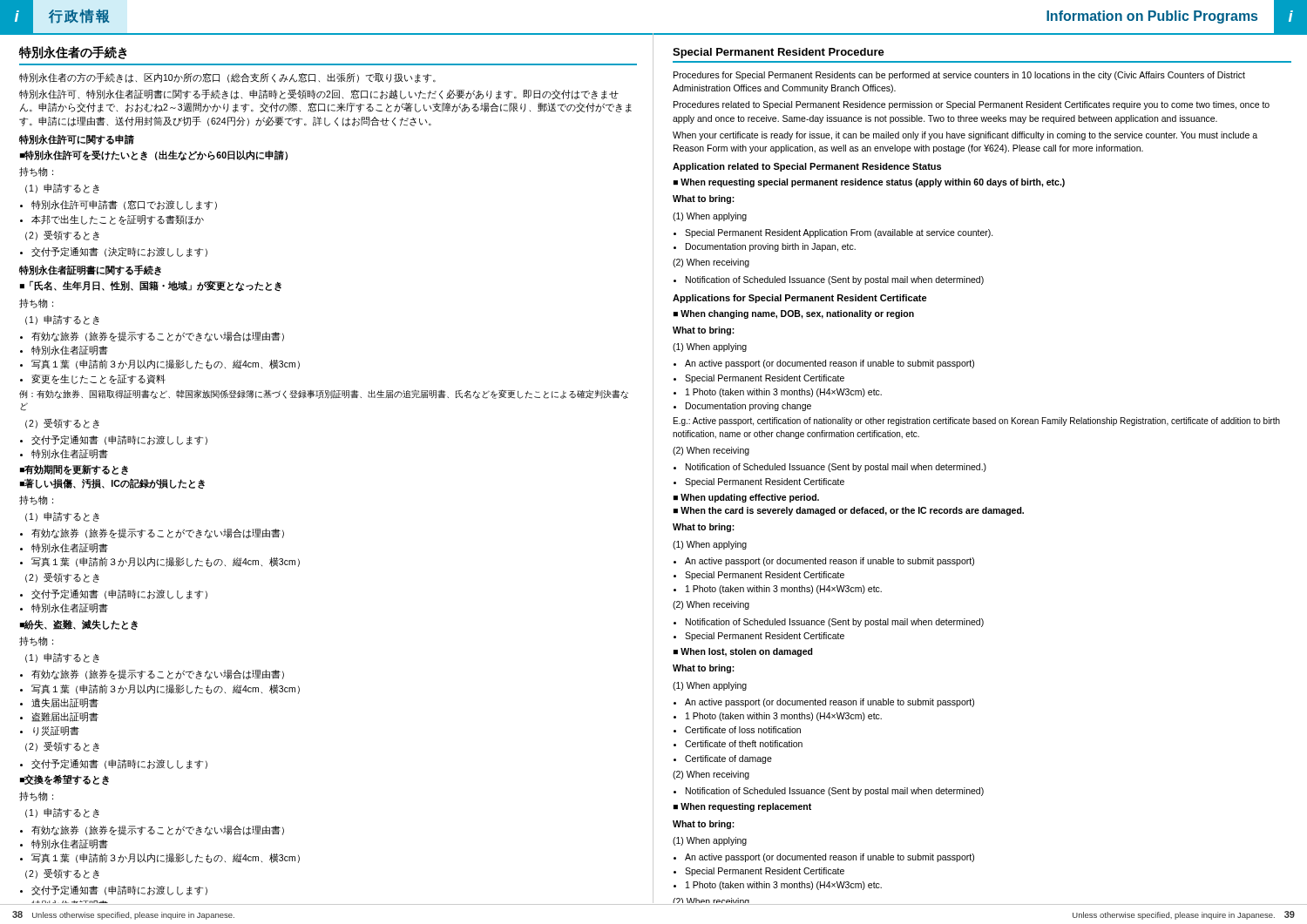Find the text block that reads "■特別永住許可を受けたいとき（出生などから60日以内に申請） 持ち物： （1）申請するとき 特別永住許可申請書（窓口でお渡しします） 本邦で出生したことを証明する書類ほか （2）受領するとき"
This screenshot has width=1307, height=924.
[x=154, y=155]
